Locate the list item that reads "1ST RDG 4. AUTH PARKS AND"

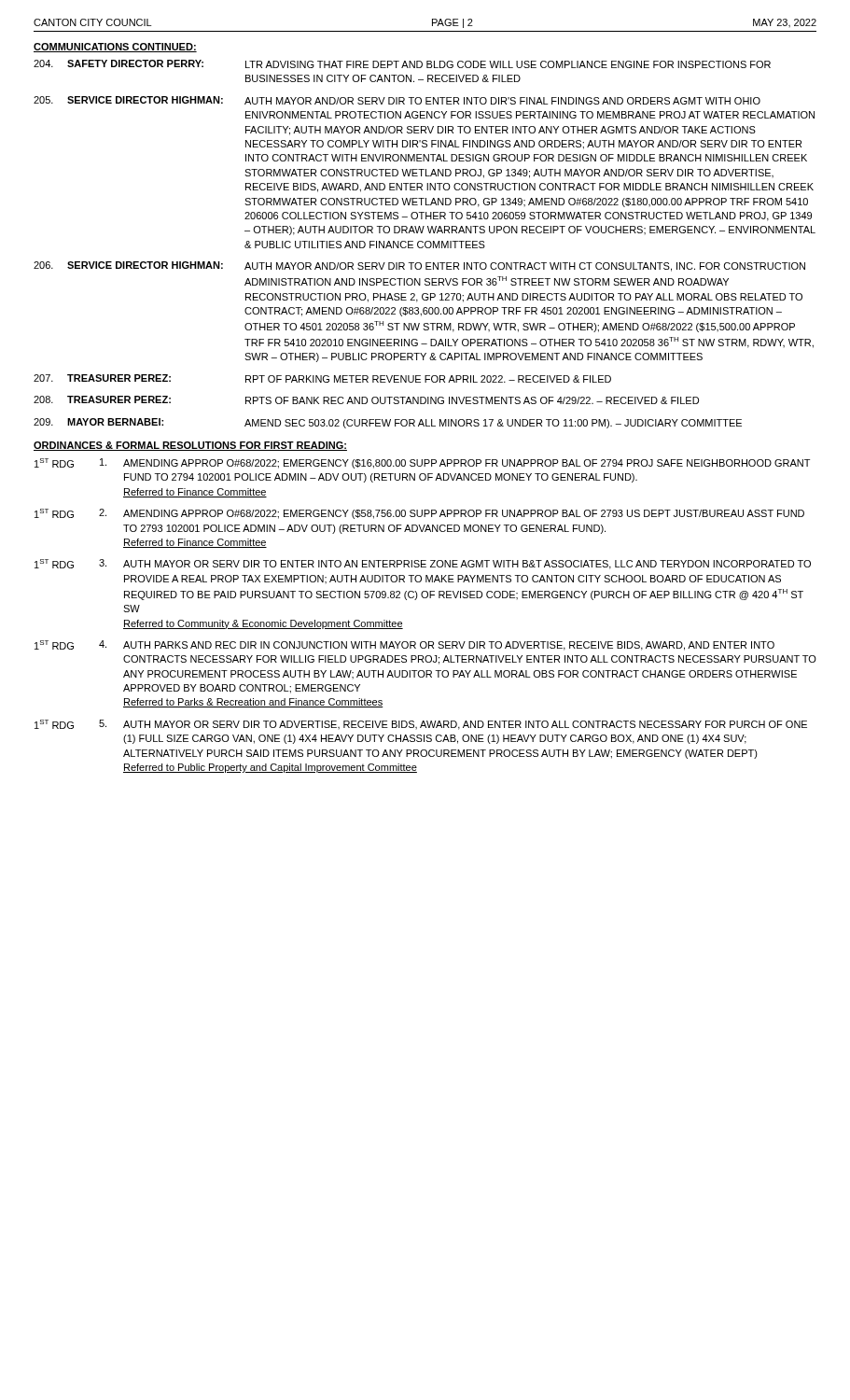(x=425, y=674)
